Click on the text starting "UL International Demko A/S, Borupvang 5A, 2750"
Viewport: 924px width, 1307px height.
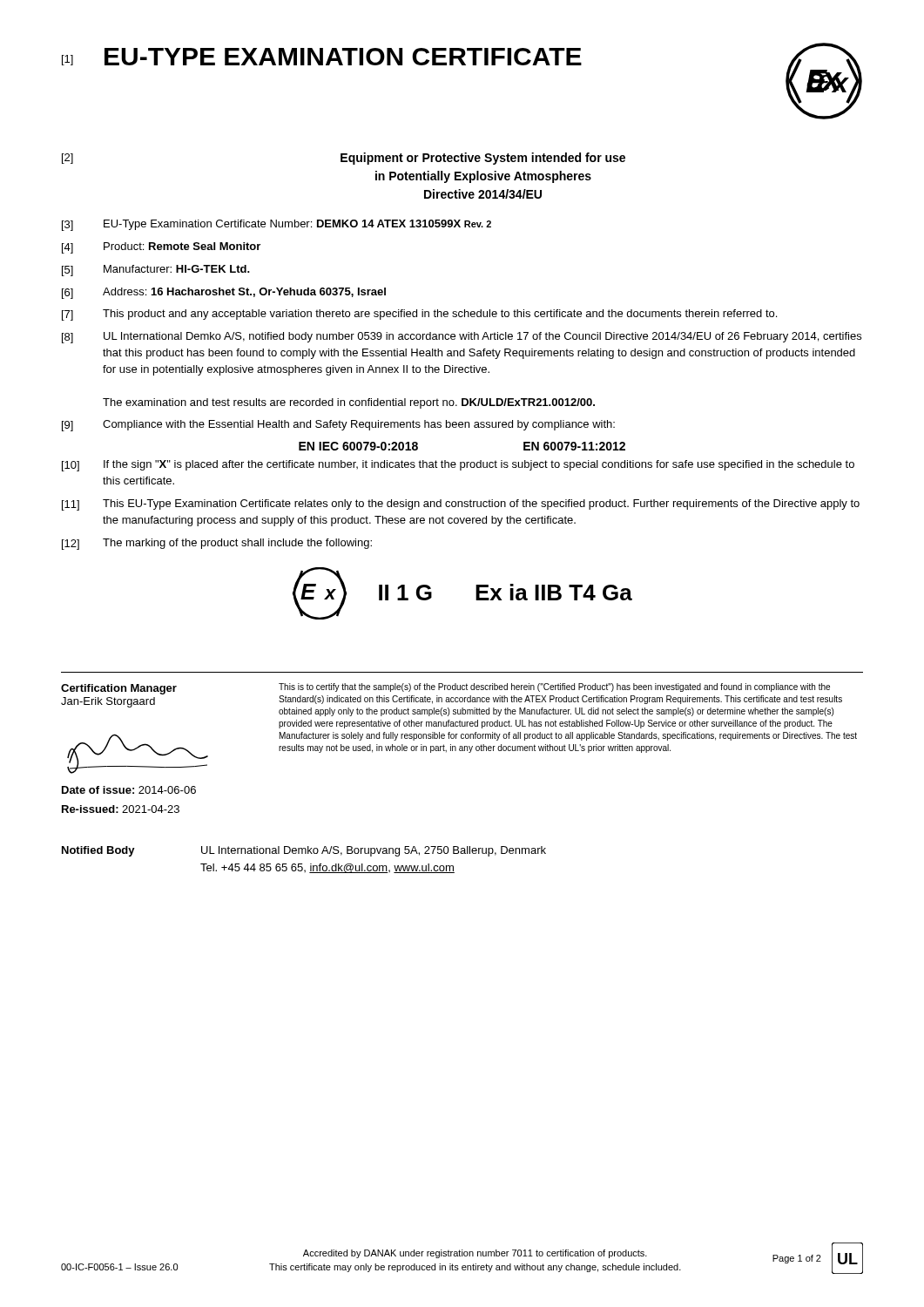pos(373,859)
